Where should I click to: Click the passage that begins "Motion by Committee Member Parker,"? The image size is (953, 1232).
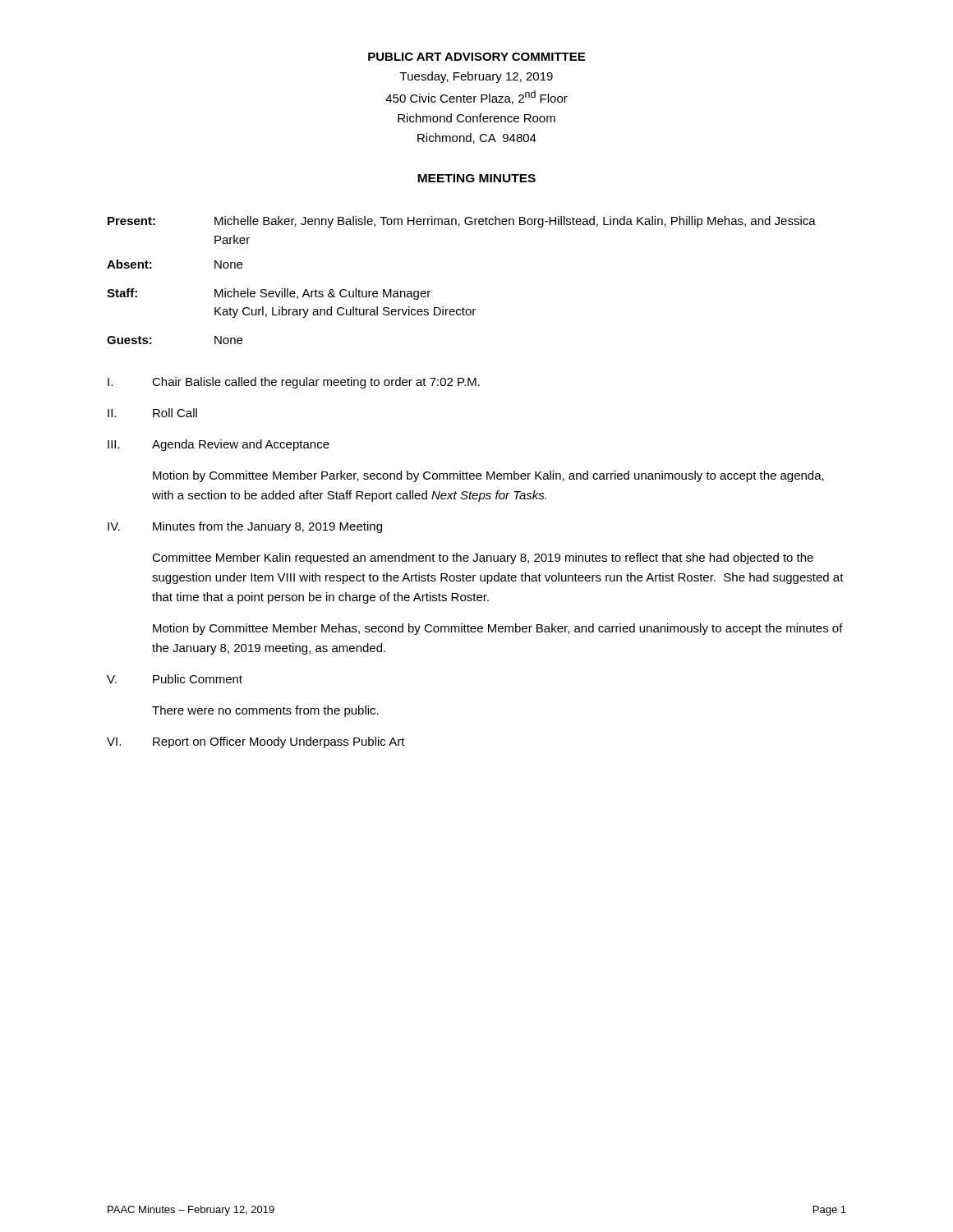(x=488, y=485)
